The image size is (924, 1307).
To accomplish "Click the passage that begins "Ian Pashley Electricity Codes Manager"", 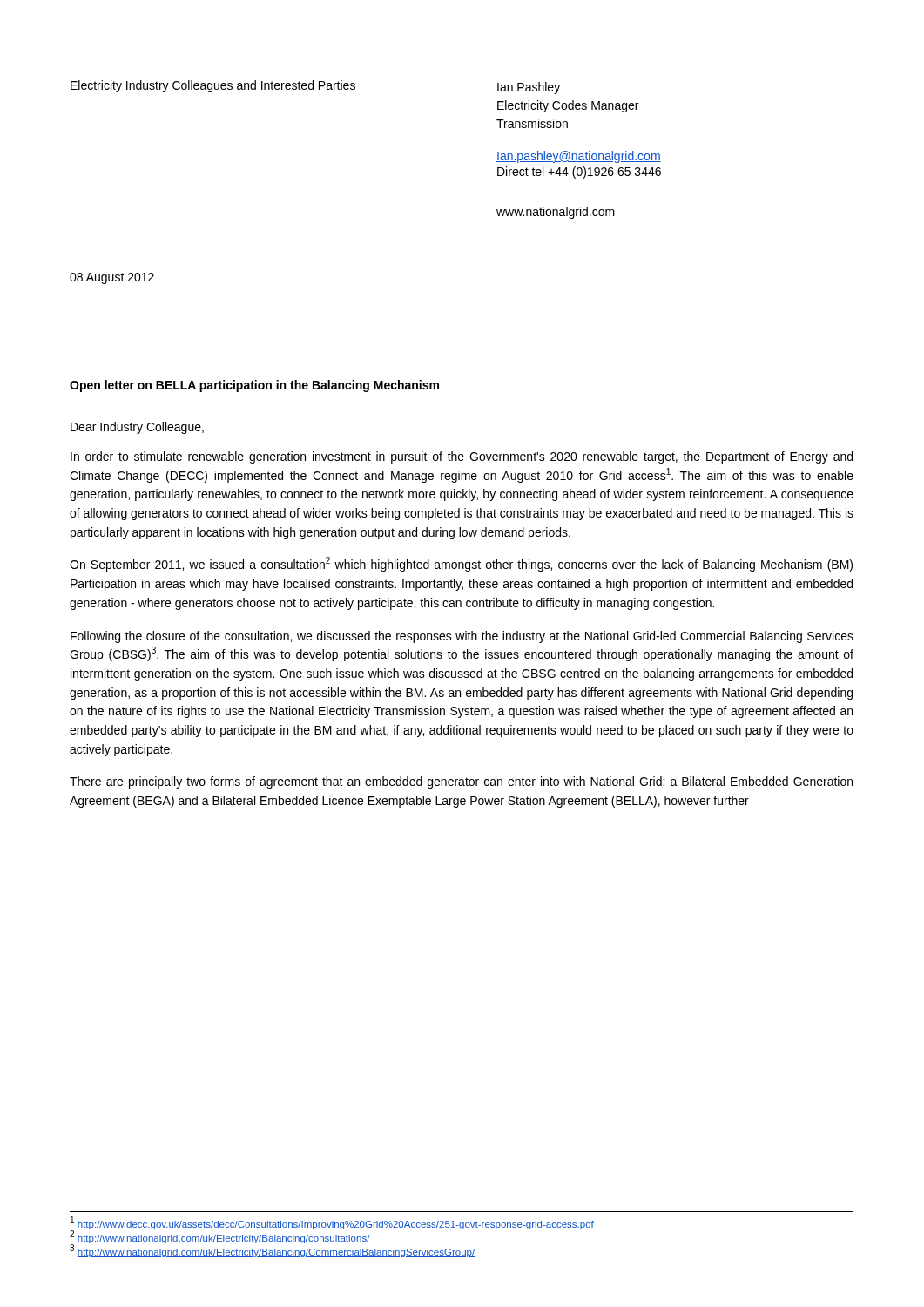I will pyautogui.click(x=529, y=88).
